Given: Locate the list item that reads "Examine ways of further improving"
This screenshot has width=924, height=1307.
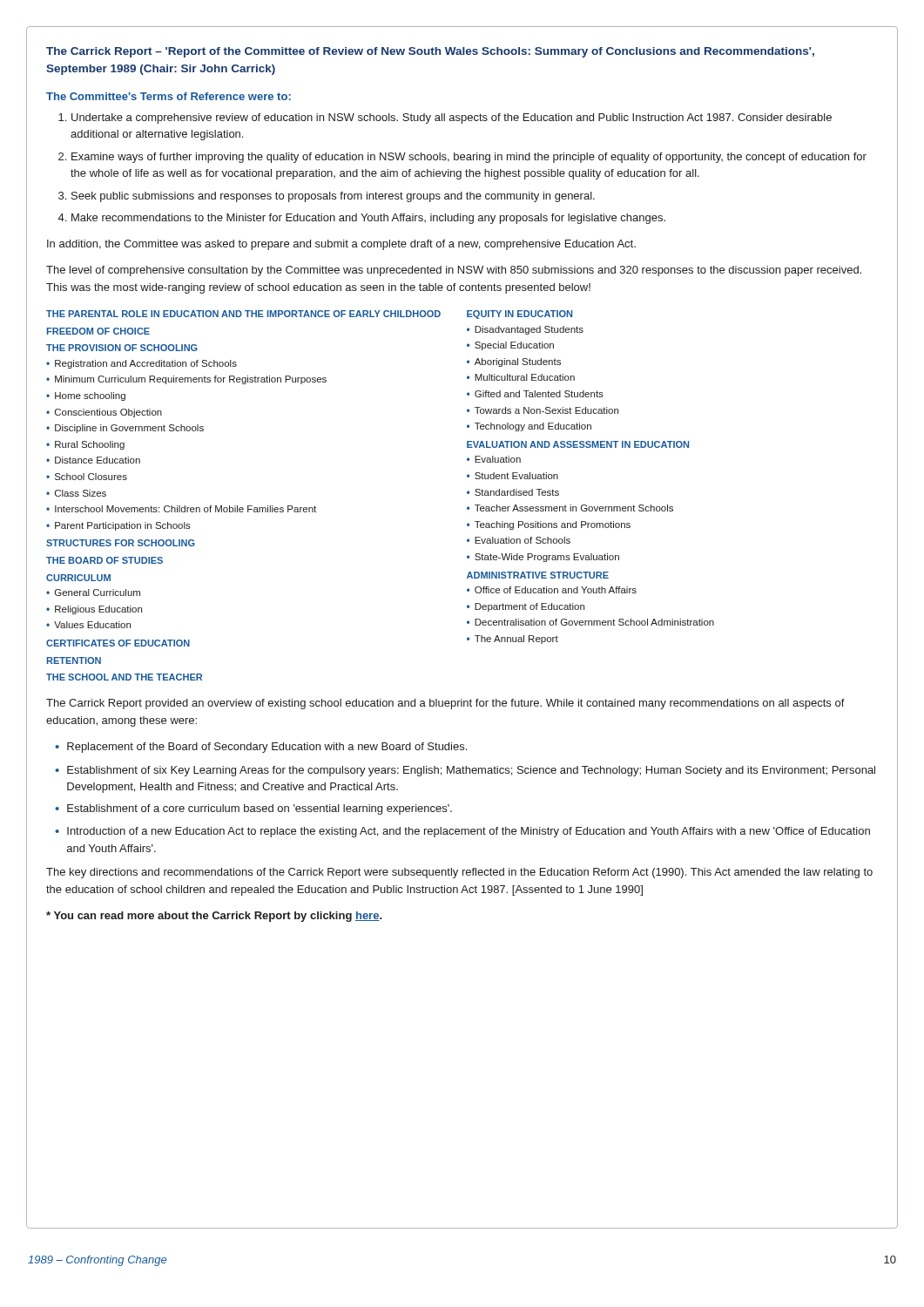Looking at the screenshot, I should coord(474,165).
